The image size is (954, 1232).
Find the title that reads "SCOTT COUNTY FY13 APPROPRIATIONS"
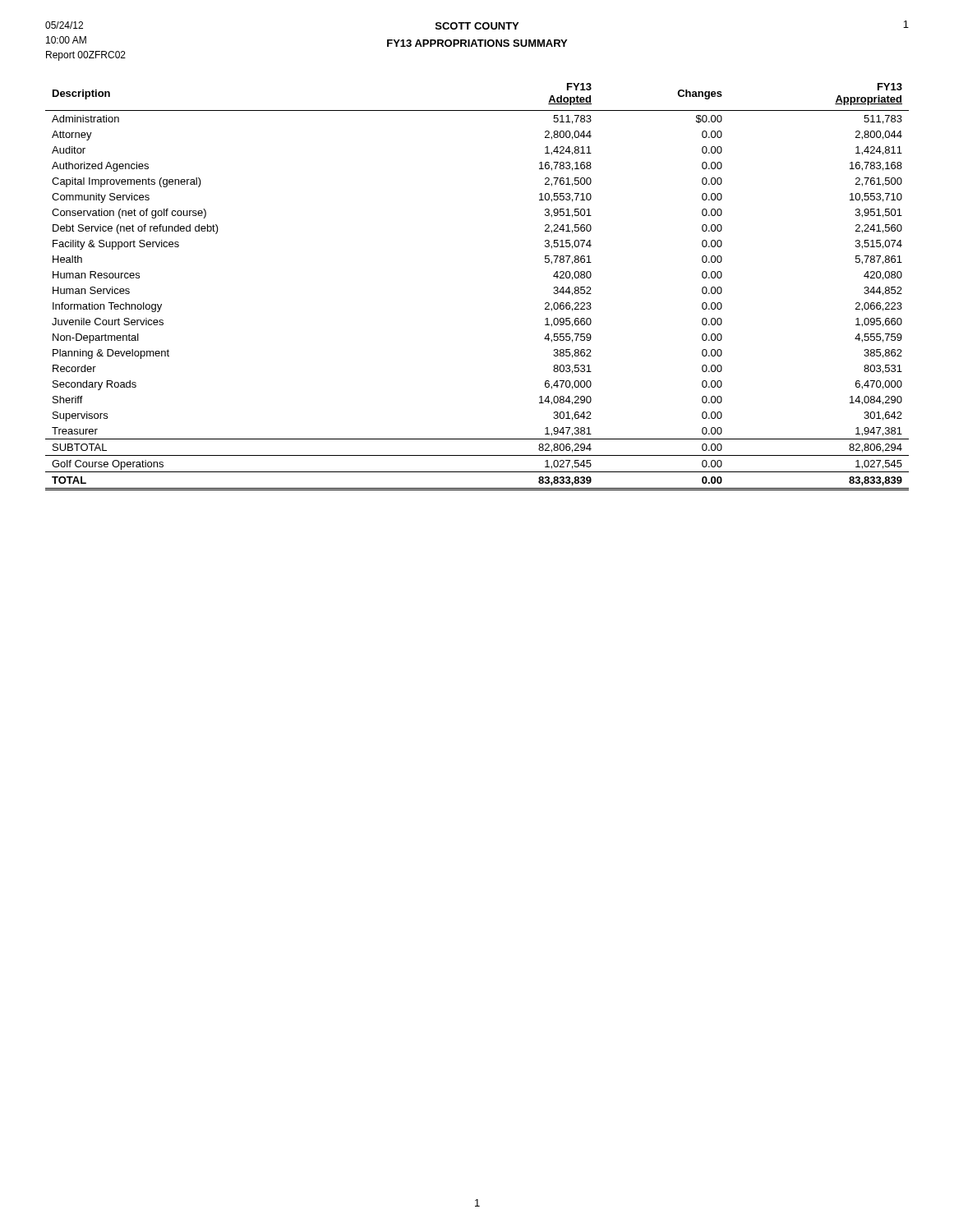[x=477, y=34]
